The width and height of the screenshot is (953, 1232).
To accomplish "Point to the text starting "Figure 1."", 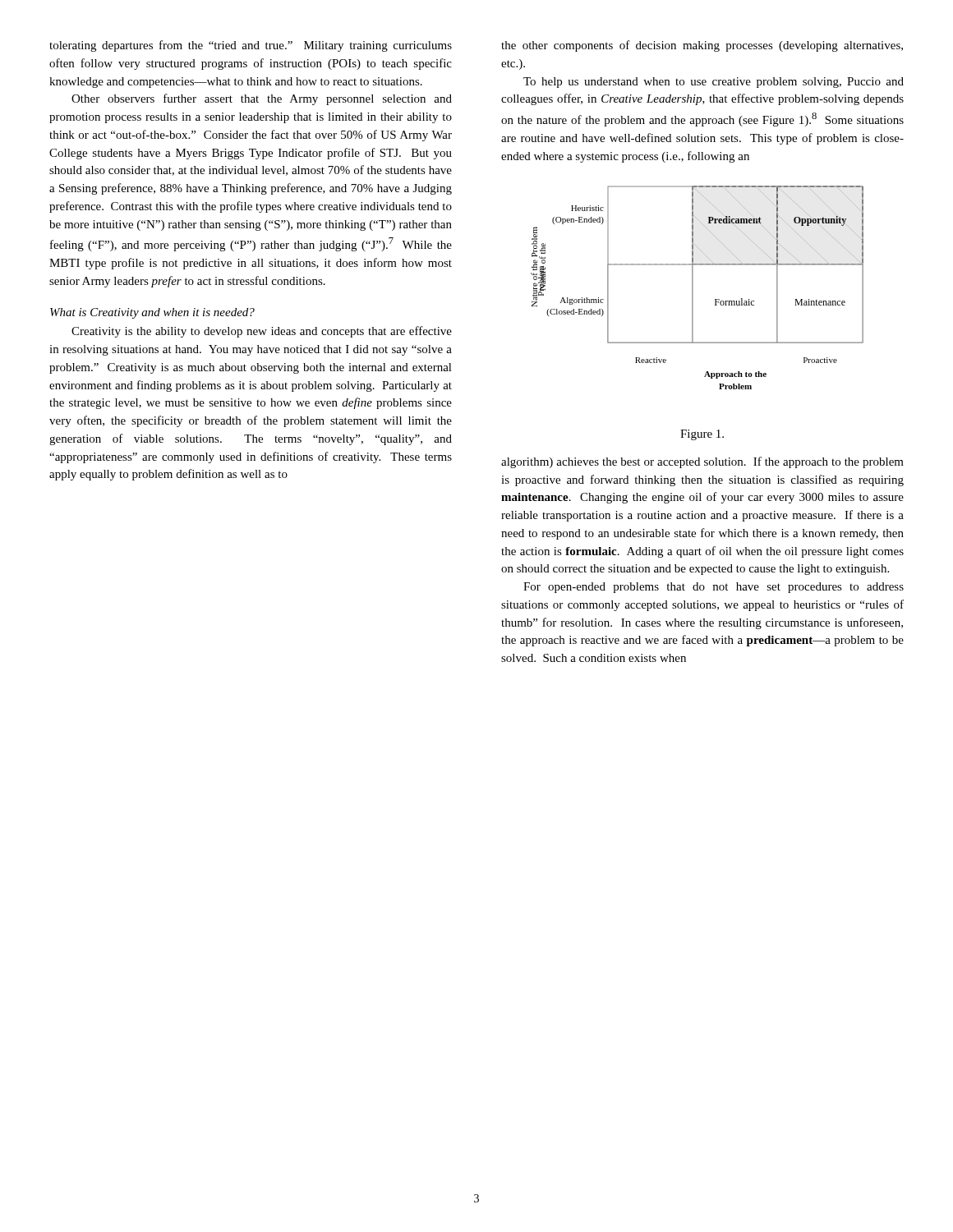I will [702, 434].
